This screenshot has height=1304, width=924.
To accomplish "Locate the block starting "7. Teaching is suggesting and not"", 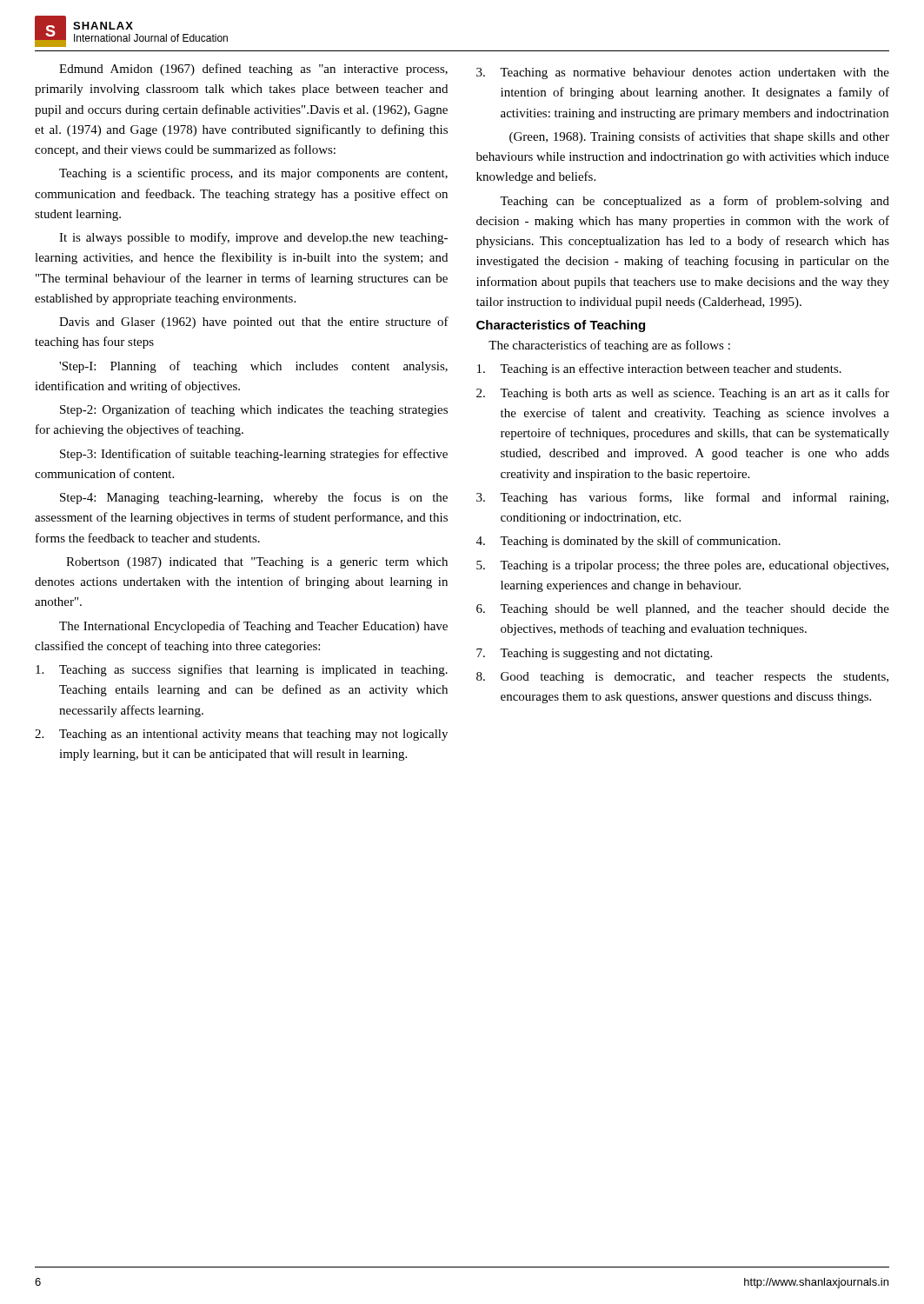I will (683, 653).
